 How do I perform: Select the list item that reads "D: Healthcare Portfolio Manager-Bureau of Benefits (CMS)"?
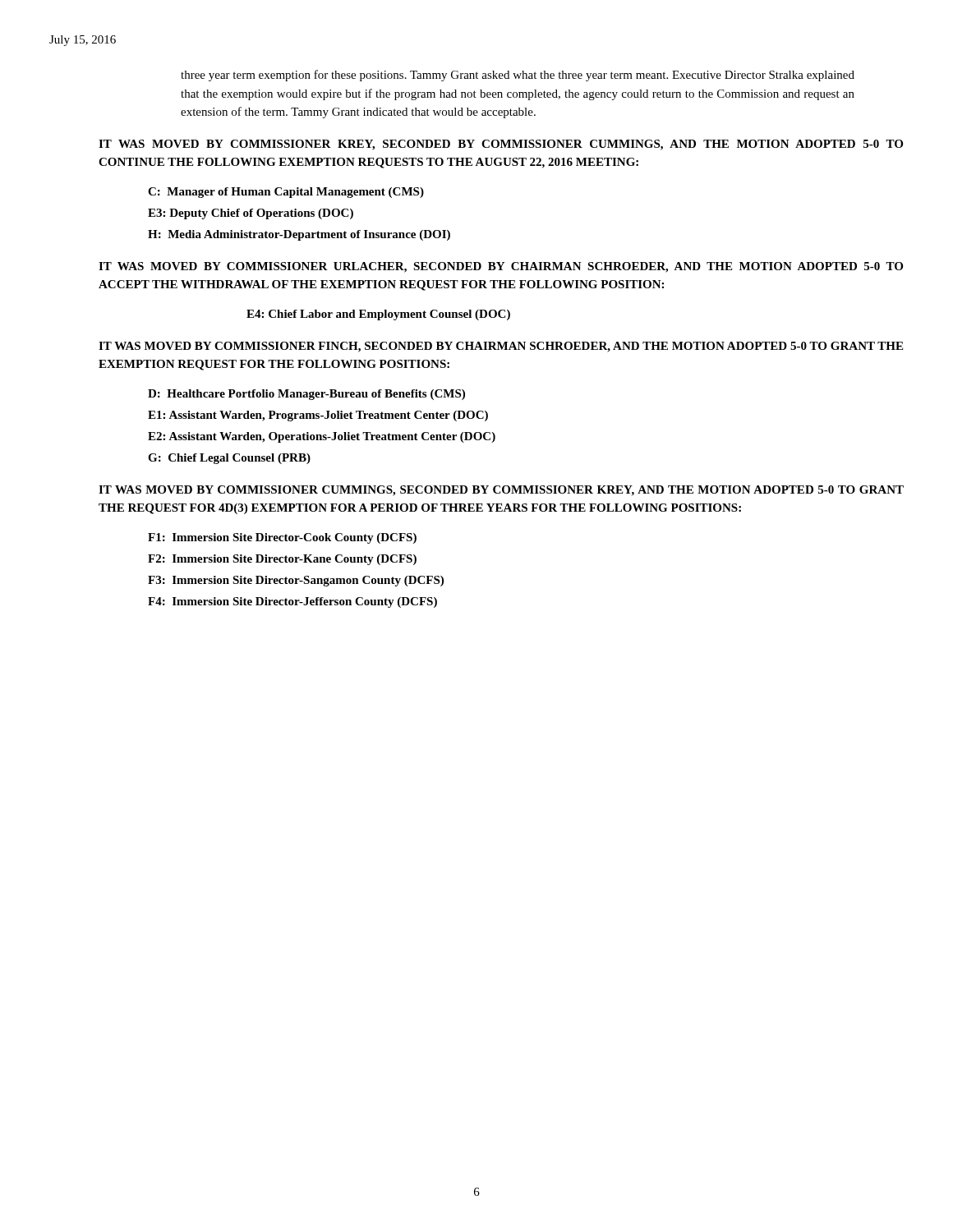pos(307,393)
